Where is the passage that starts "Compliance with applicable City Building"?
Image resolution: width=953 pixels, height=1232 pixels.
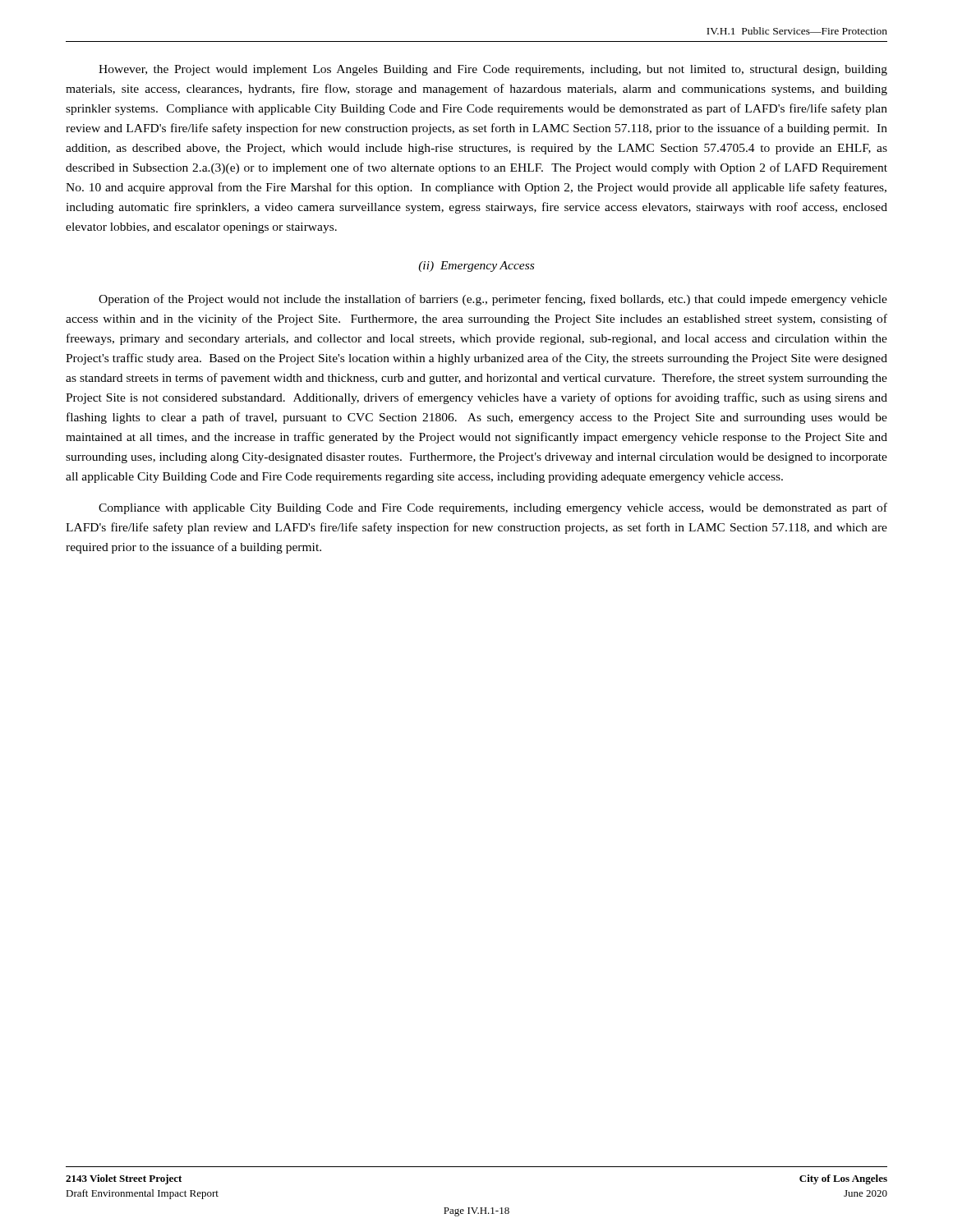point(476,527)
